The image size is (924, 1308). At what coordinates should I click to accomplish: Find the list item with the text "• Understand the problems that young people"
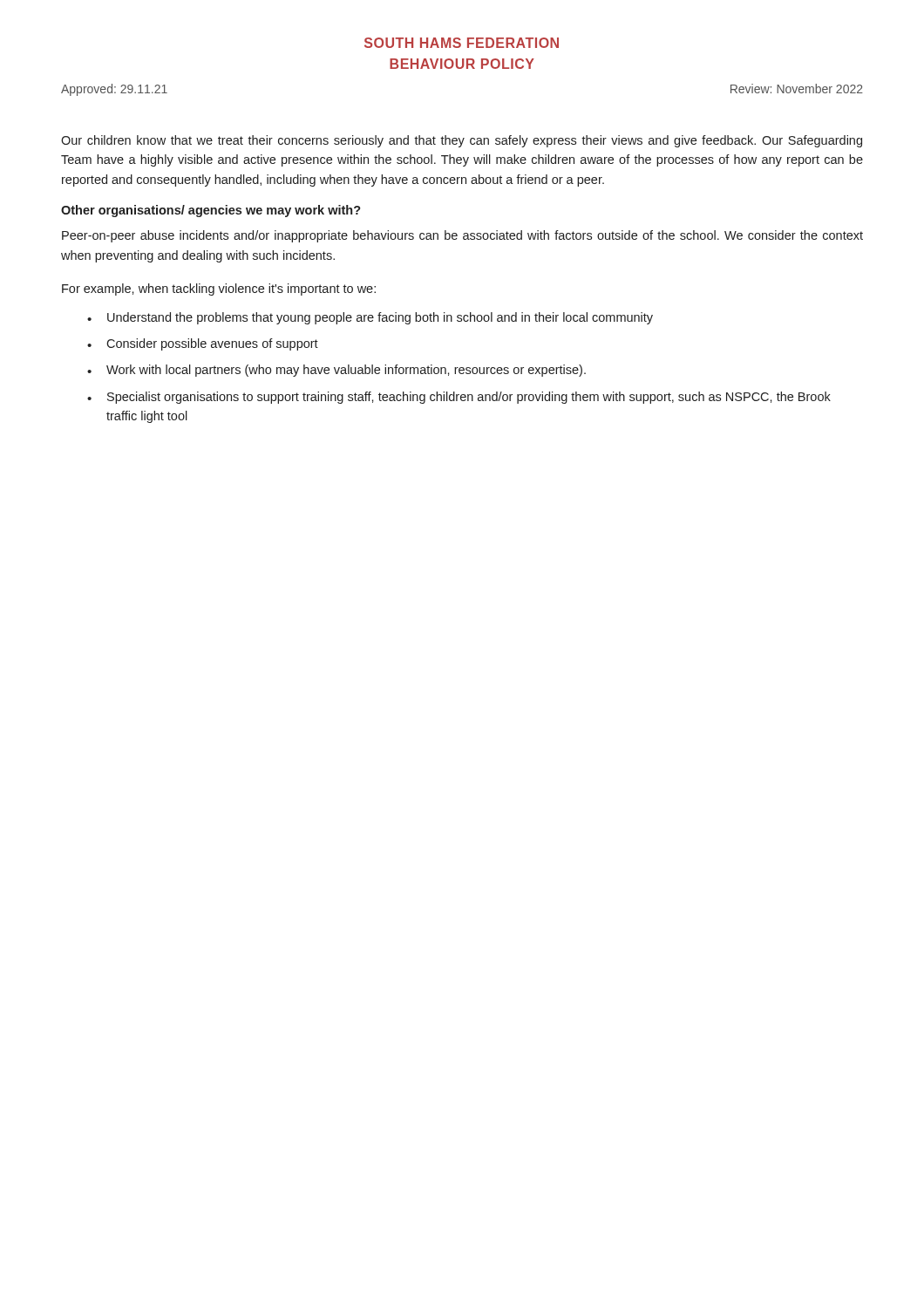[x=475, y=318]
